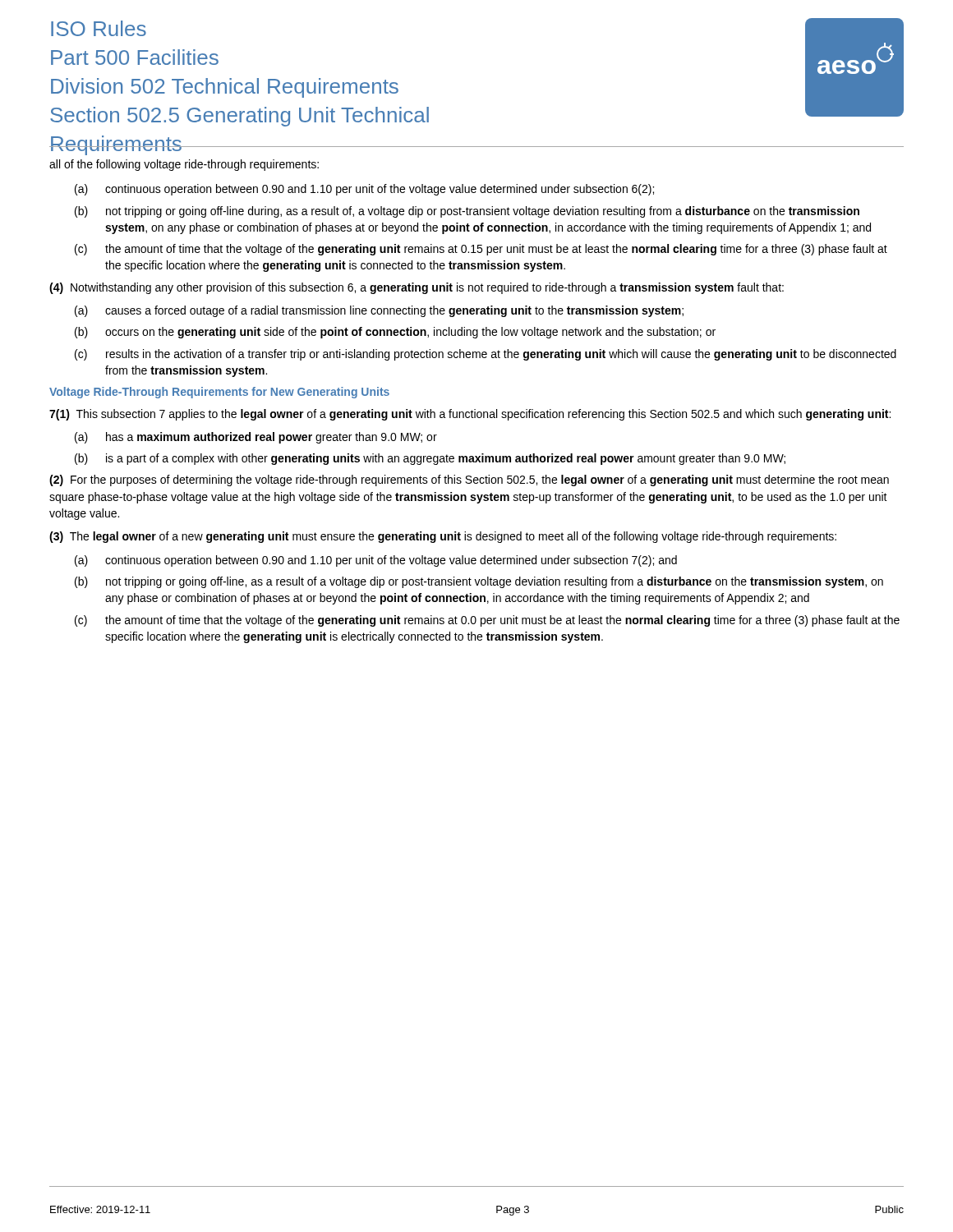Click on the block starting "(b) is a part"

(489, 459)
